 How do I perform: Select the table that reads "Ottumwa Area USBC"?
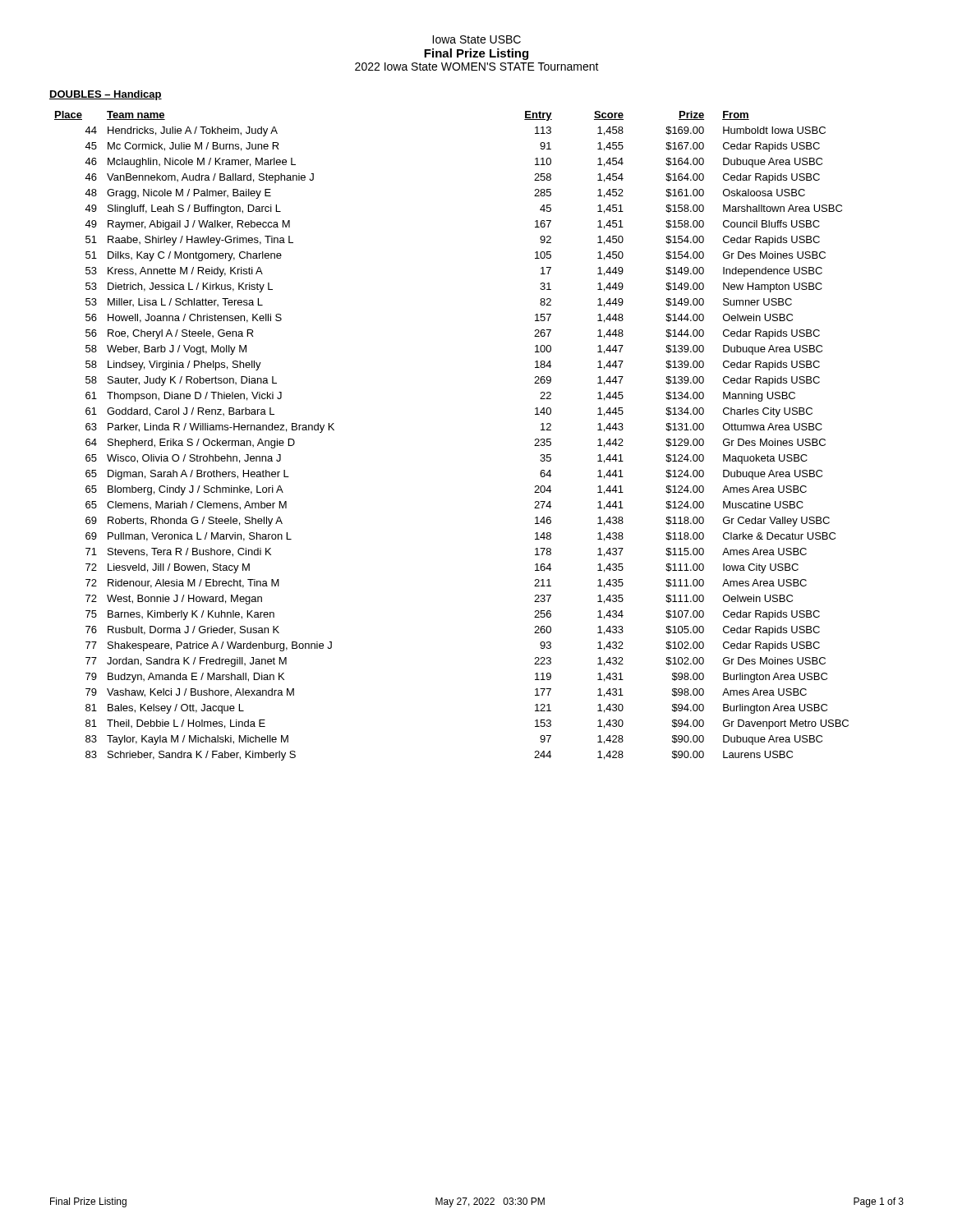click(x=476, y=435)
